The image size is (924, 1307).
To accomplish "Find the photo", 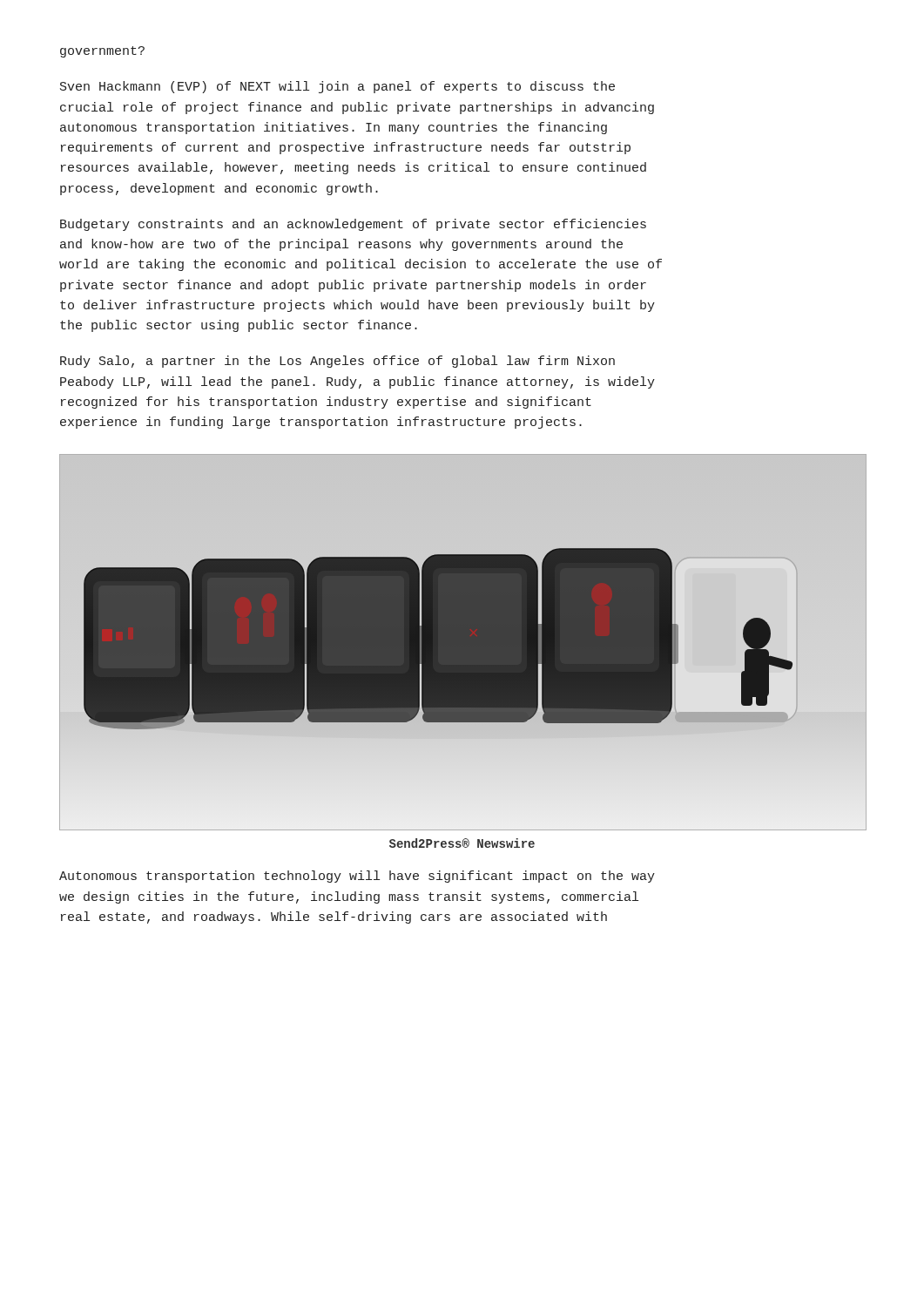I will pos(463,642).
